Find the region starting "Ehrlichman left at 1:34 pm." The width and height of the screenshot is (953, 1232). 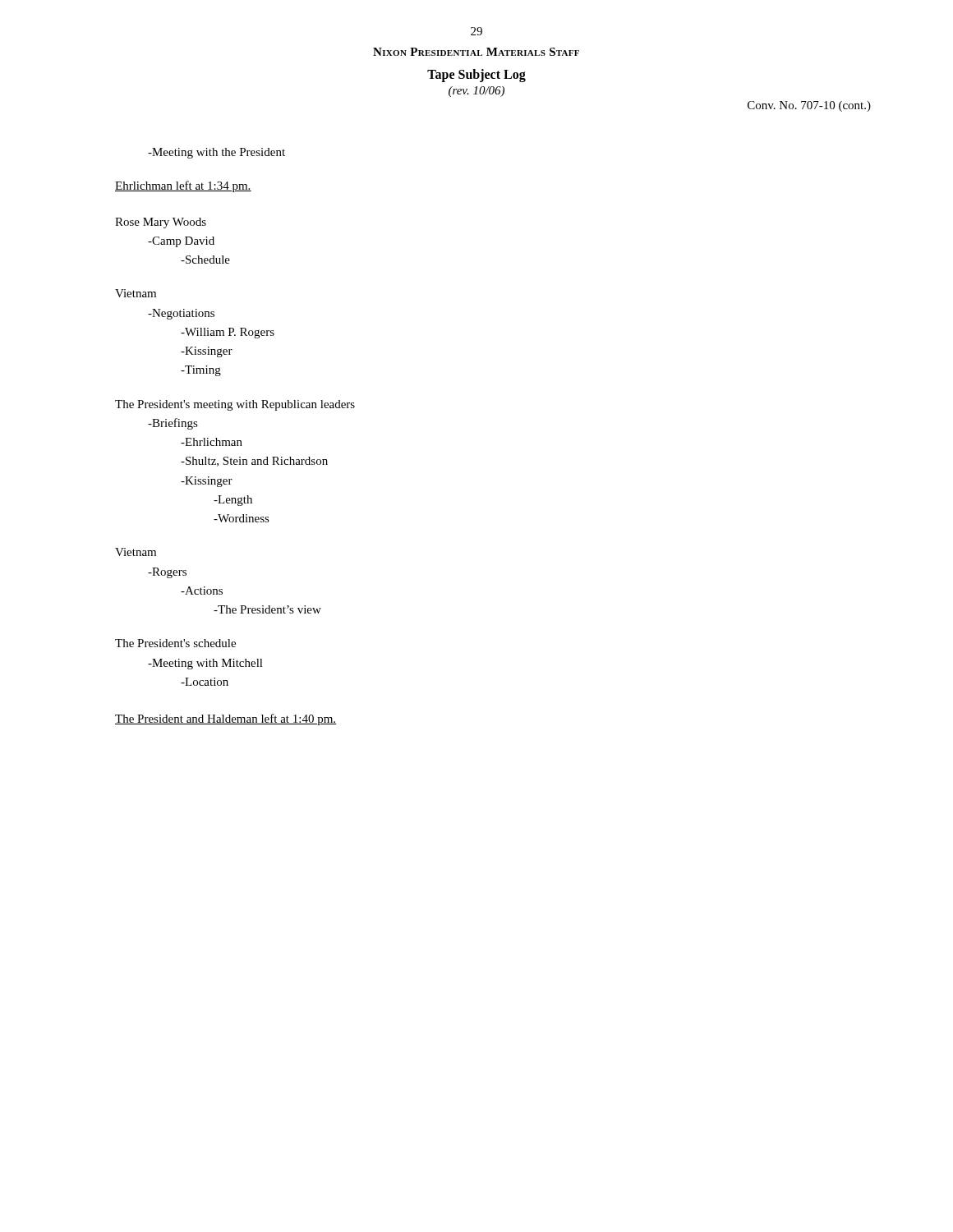pyautogui.click(x=183, y=186)
